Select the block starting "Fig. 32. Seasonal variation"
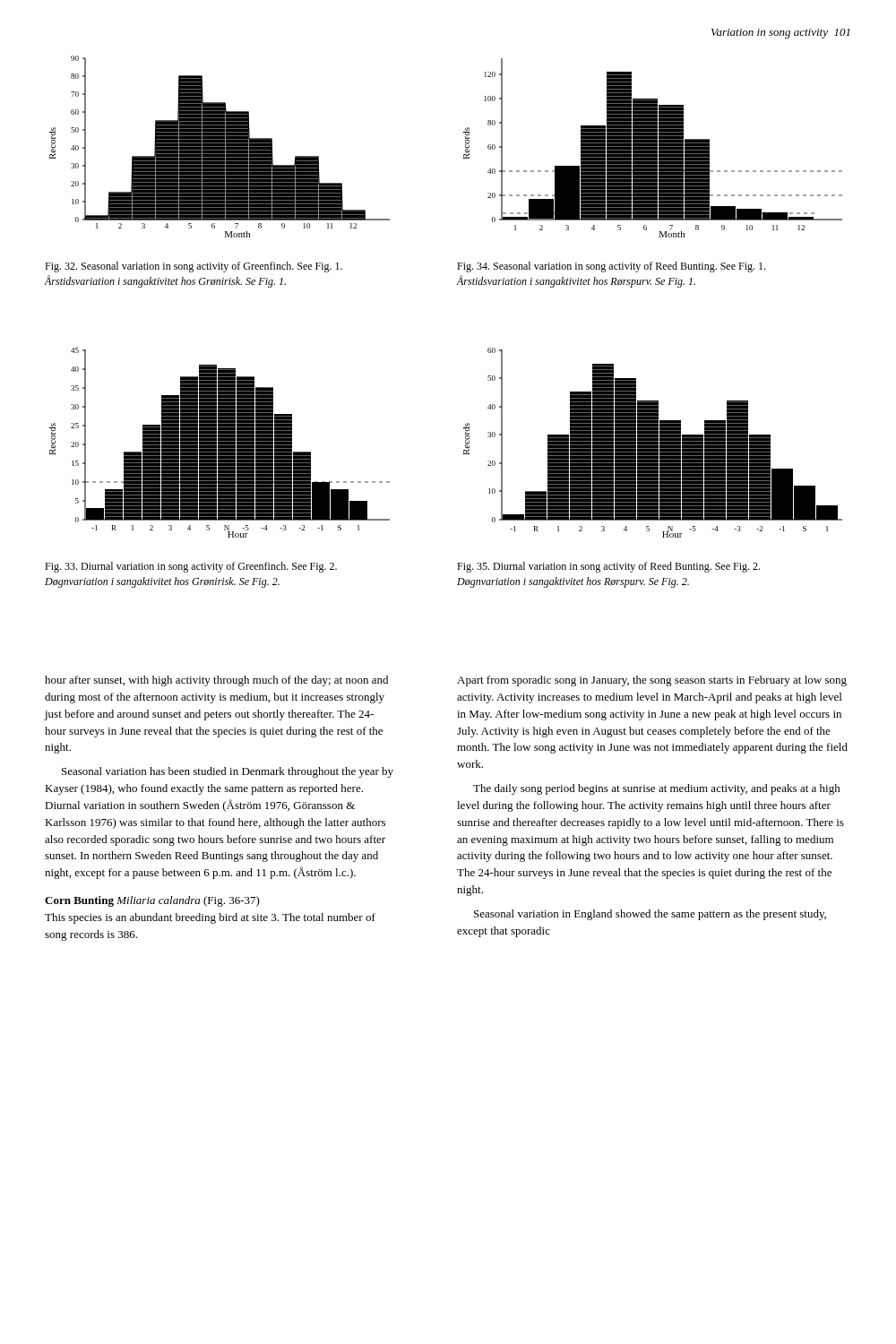Viewport: 896px width, 1344px height. tap(194, 266)
